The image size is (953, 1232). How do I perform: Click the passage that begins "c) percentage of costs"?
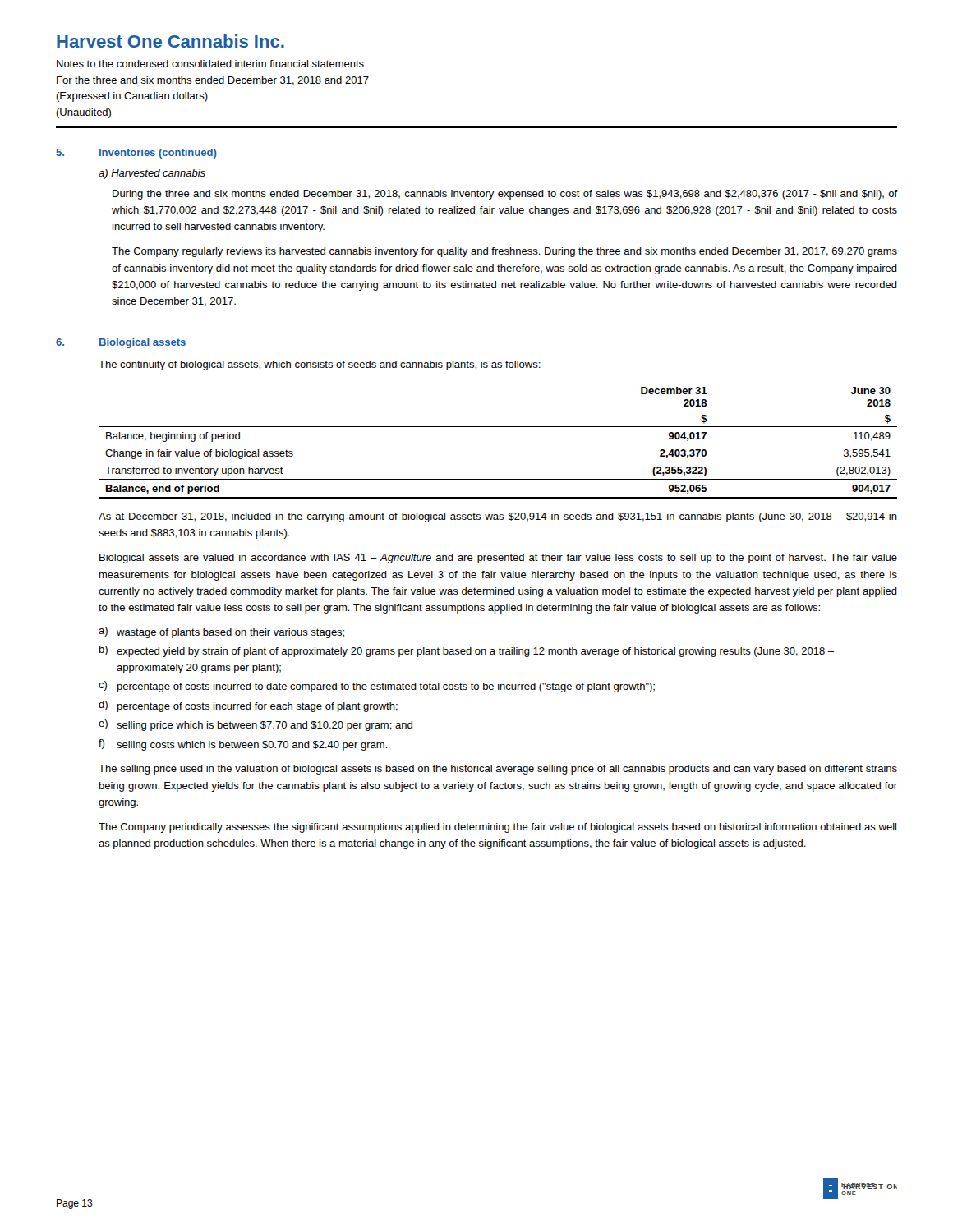[498, 687]
